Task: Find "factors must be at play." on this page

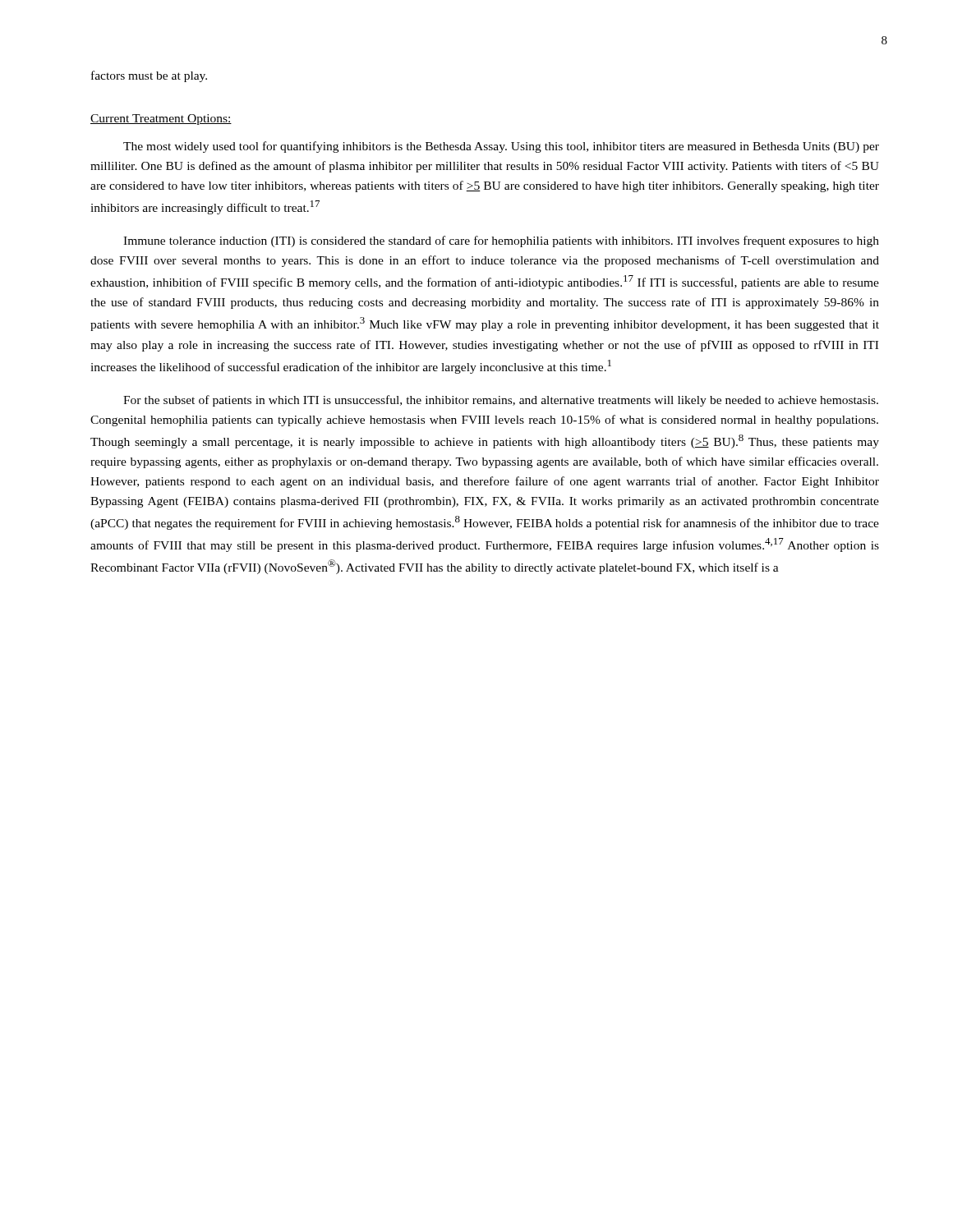Action: 149,75
